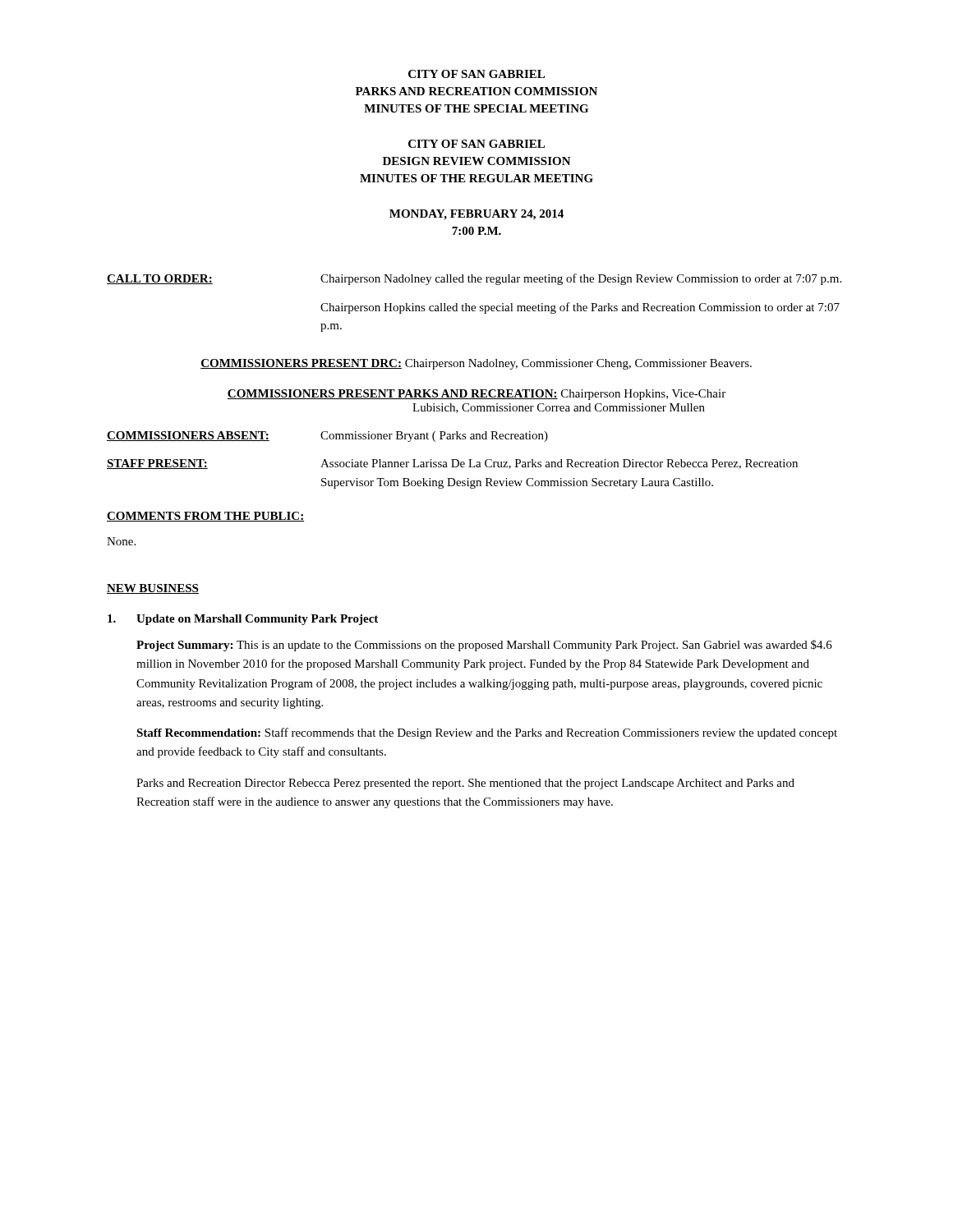Image resolution: width=953 pixels, height=1232 pixels.
Task: Click on the passage starting "Staff Recommendation: Staff recommends that the Design Review"
Action: coord(487,742)
